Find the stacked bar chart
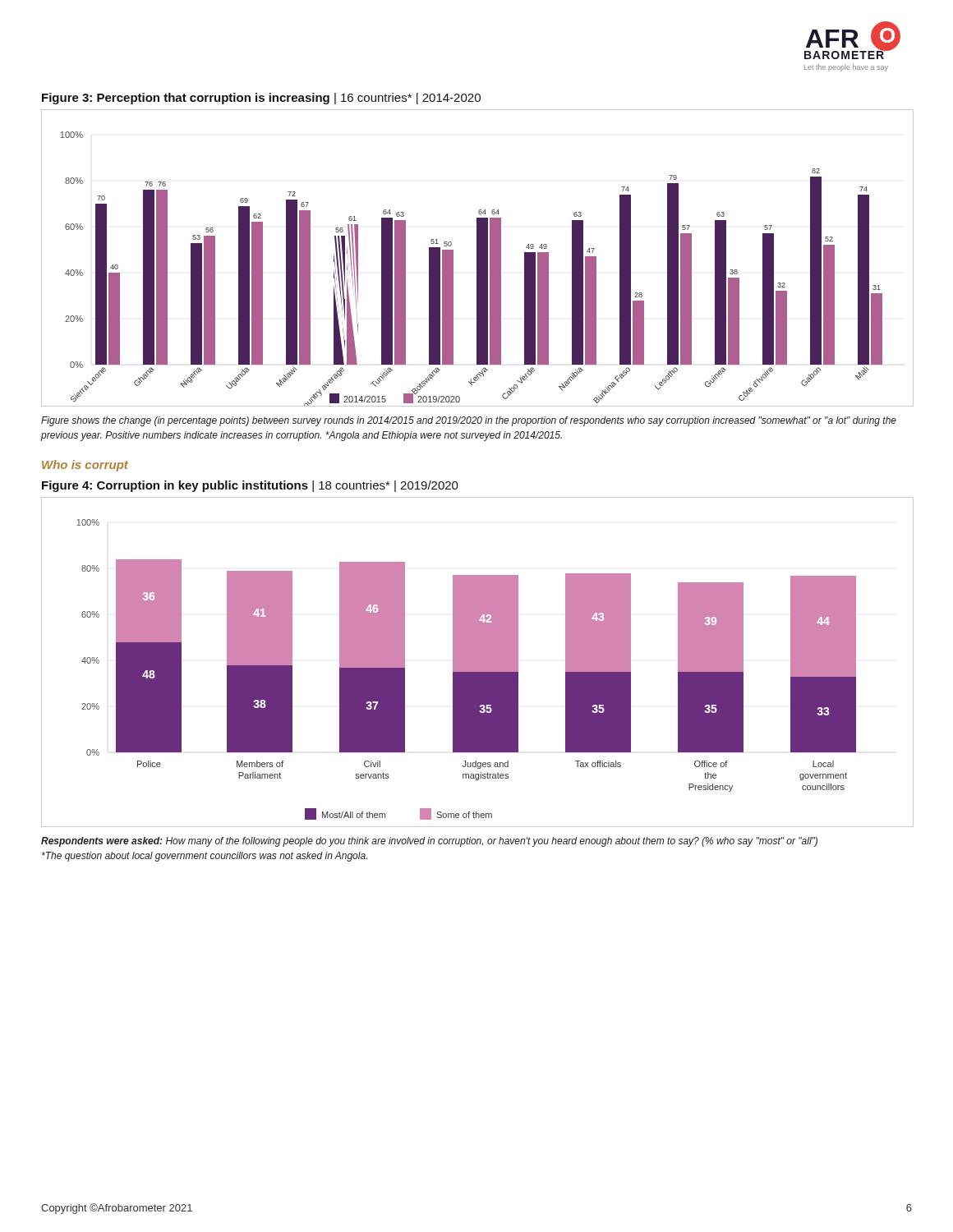This screenshot has height=1232, width=953. click(x=476, y=662)
